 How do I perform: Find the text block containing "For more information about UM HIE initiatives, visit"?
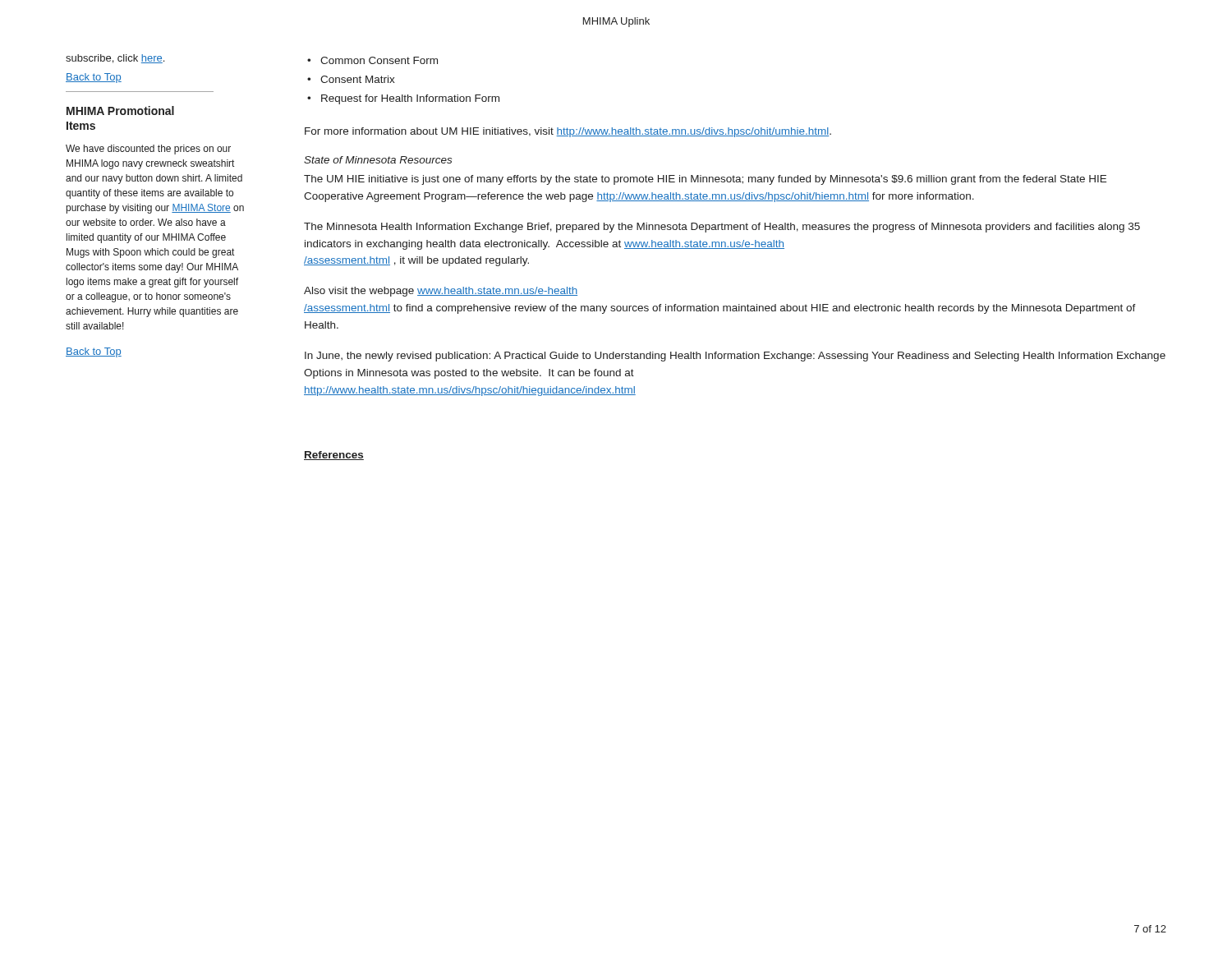pyautogui.click(x=568, y=131)
